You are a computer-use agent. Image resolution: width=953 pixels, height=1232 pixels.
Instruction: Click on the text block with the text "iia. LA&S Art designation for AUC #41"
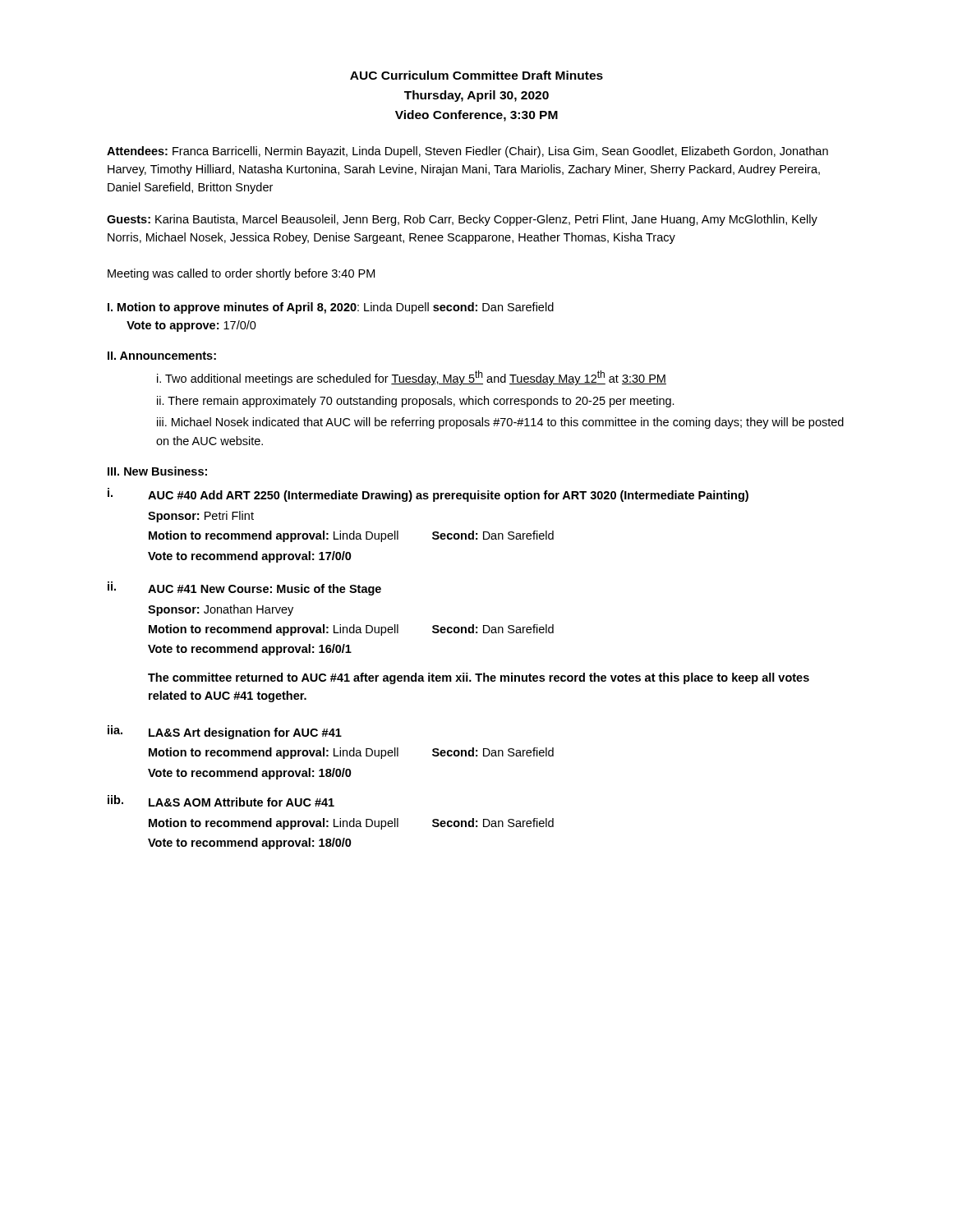(476, 753)
